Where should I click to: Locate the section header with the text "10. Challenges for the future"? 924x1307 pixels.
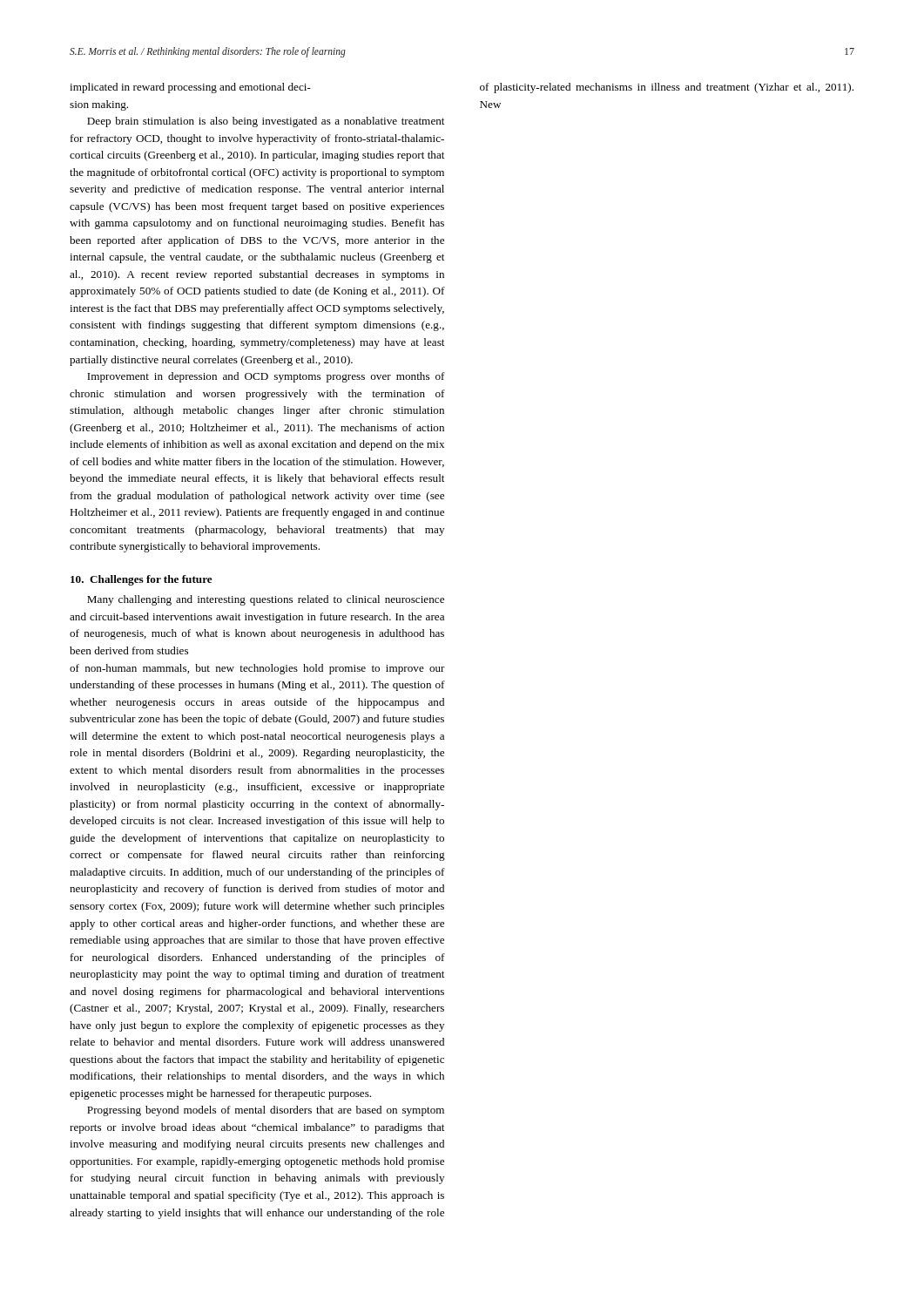(141, 579)
